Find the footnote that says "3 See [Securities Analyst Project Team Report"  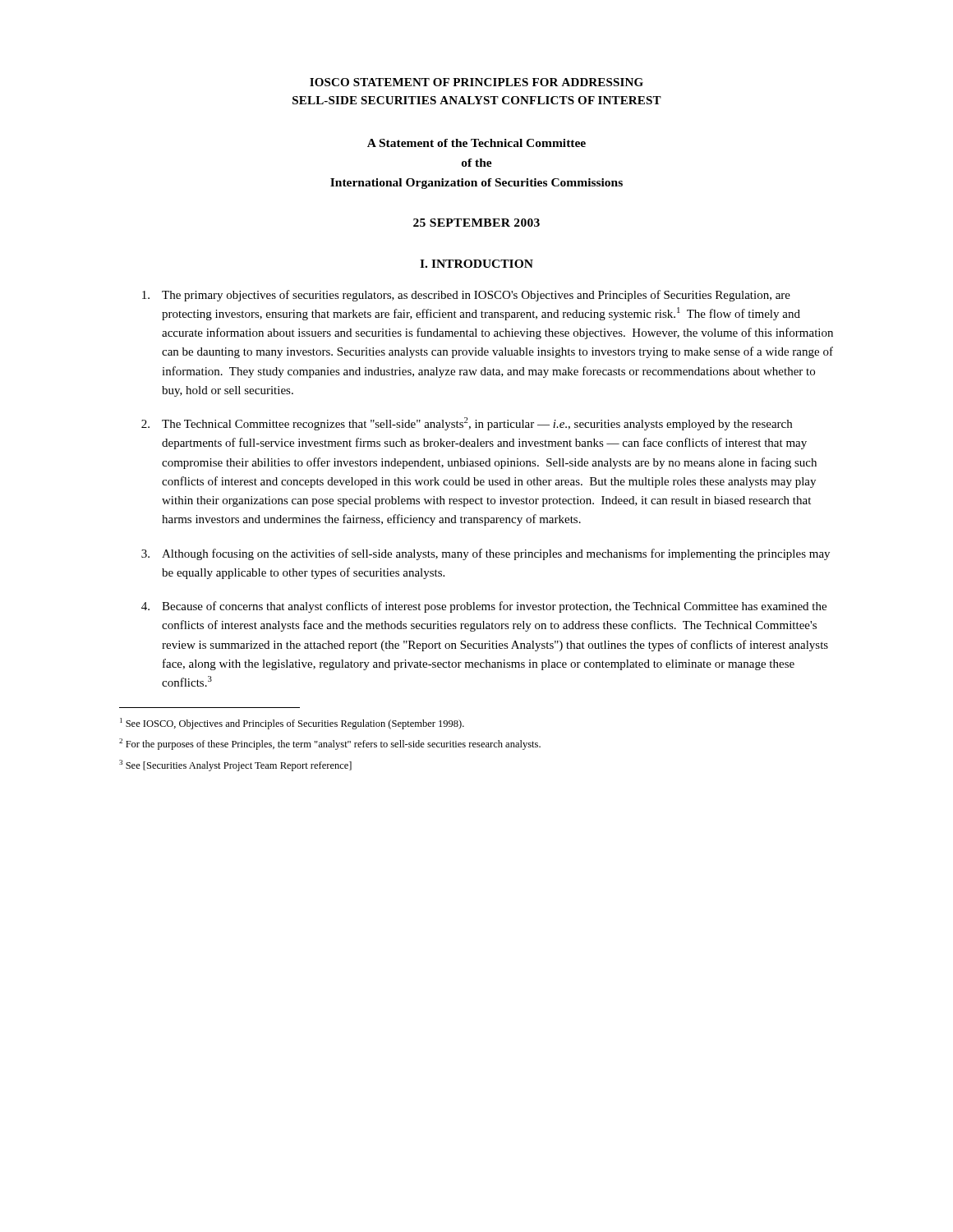coord(236,764)
